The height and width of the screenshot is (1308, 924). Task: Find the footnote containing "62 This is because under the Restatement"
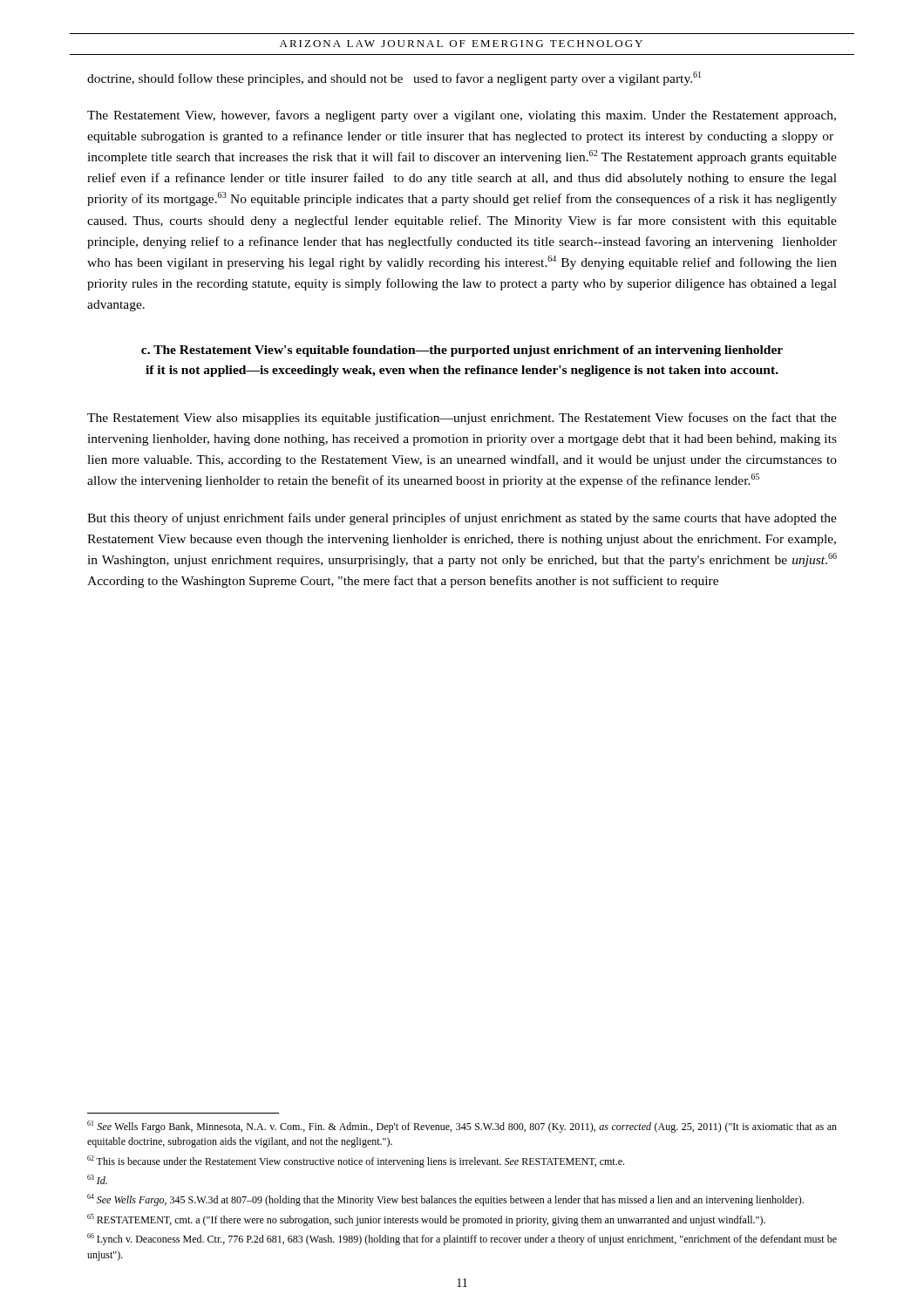point(356,1161)
